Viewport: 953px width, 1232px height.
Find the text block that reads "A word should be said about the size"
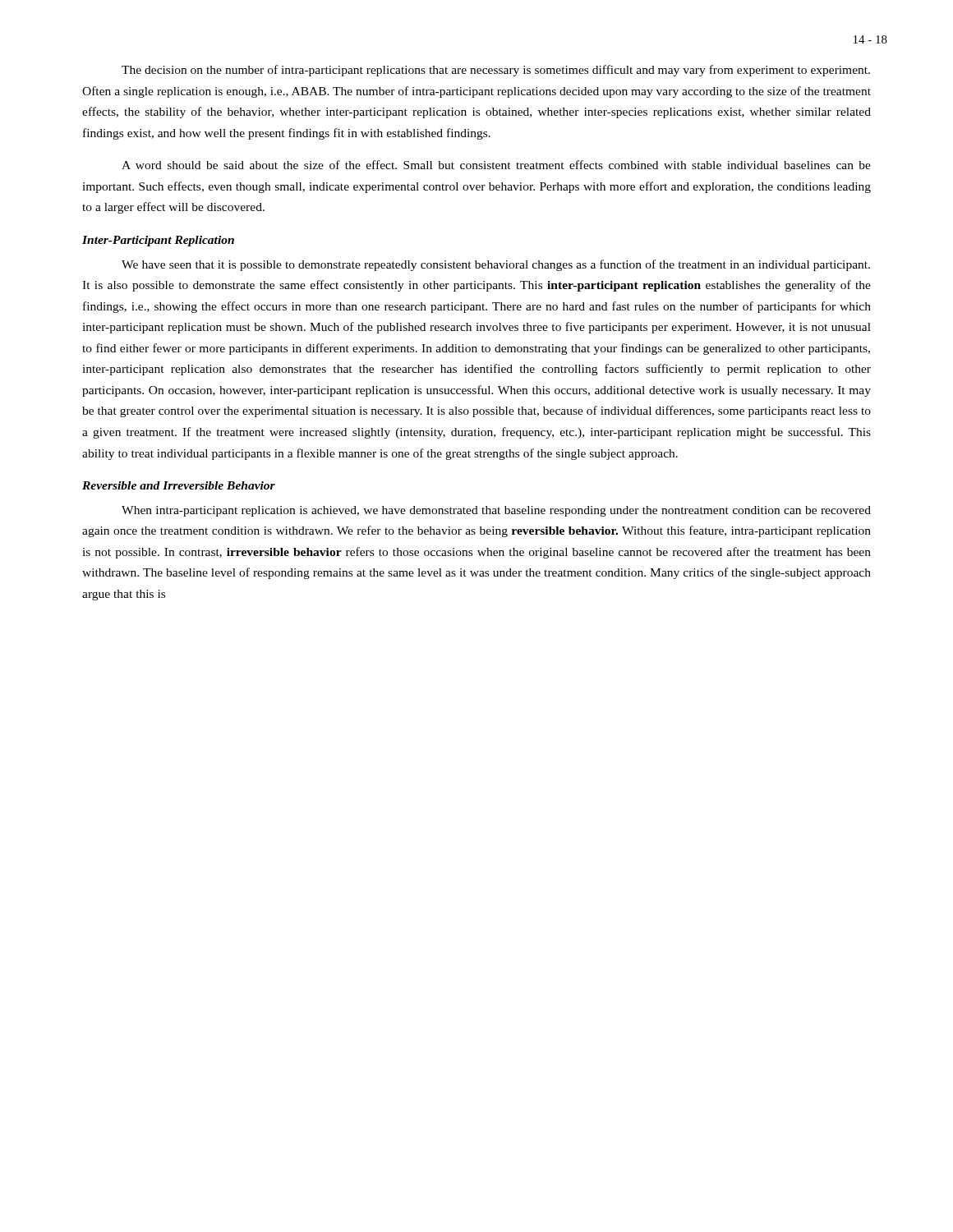click(476, 186)
